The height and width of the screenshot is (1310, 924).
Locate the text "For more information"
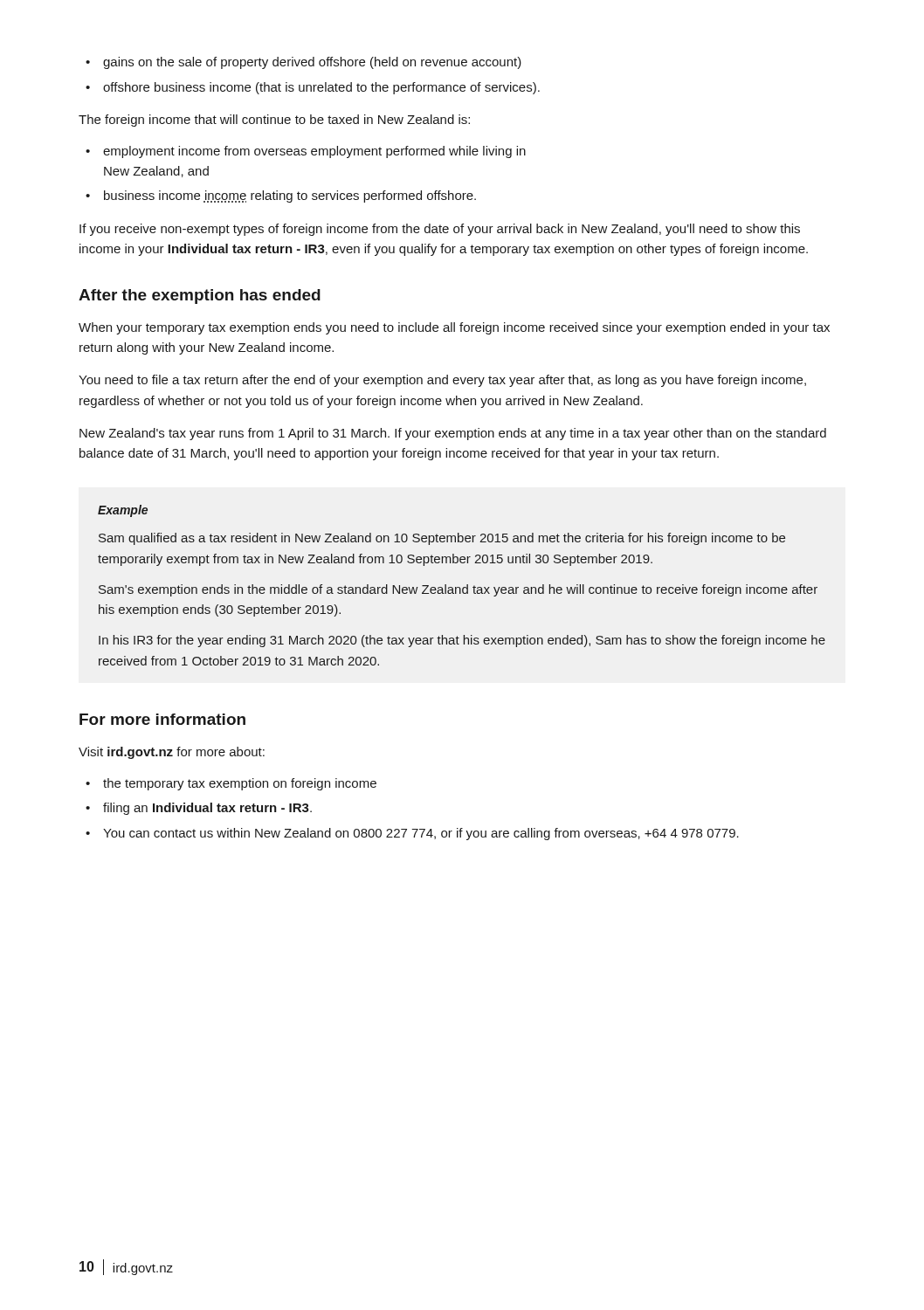[x=163, y=719]
